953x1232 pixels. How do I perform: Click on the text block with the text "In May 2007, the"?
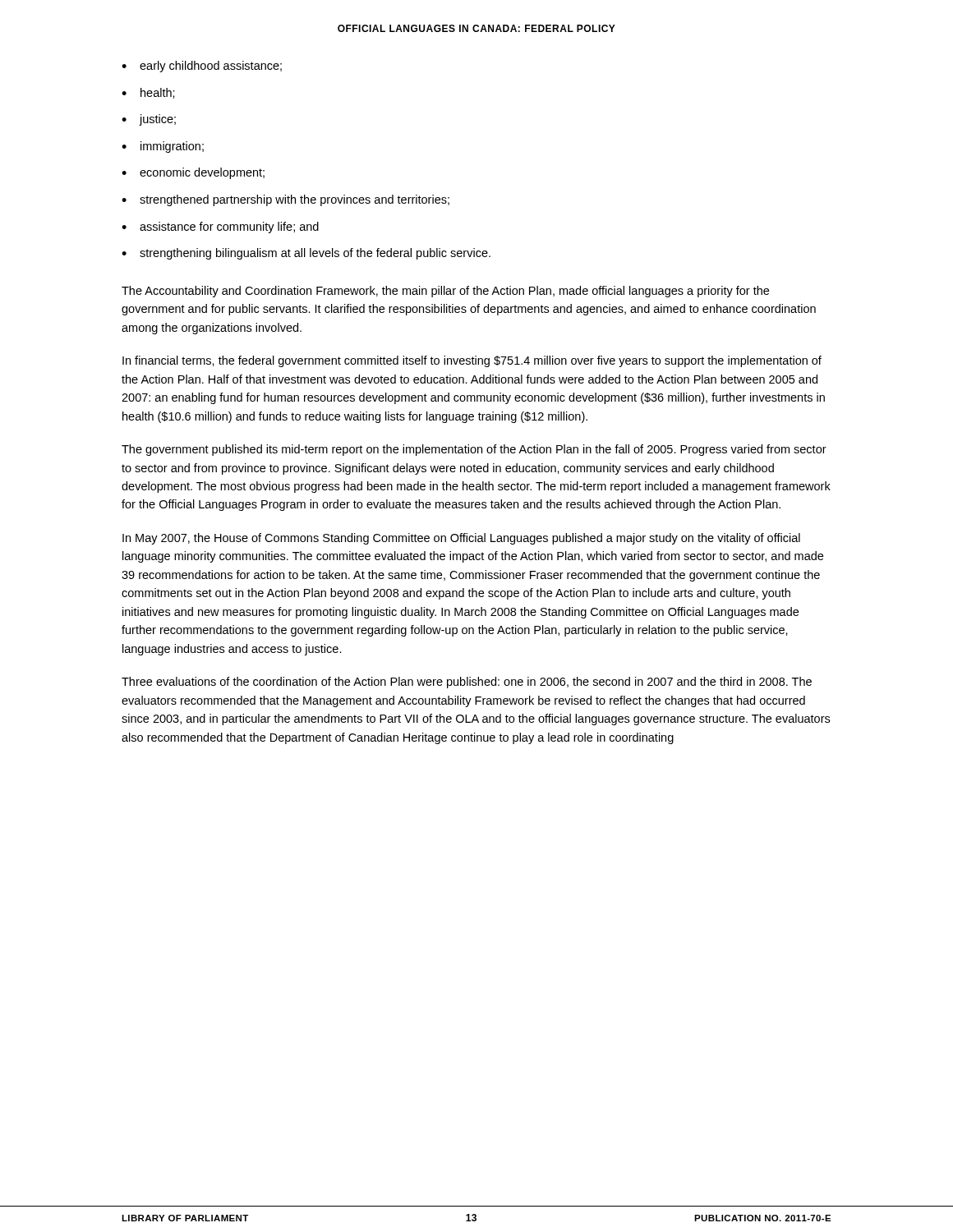coord(473,593)
